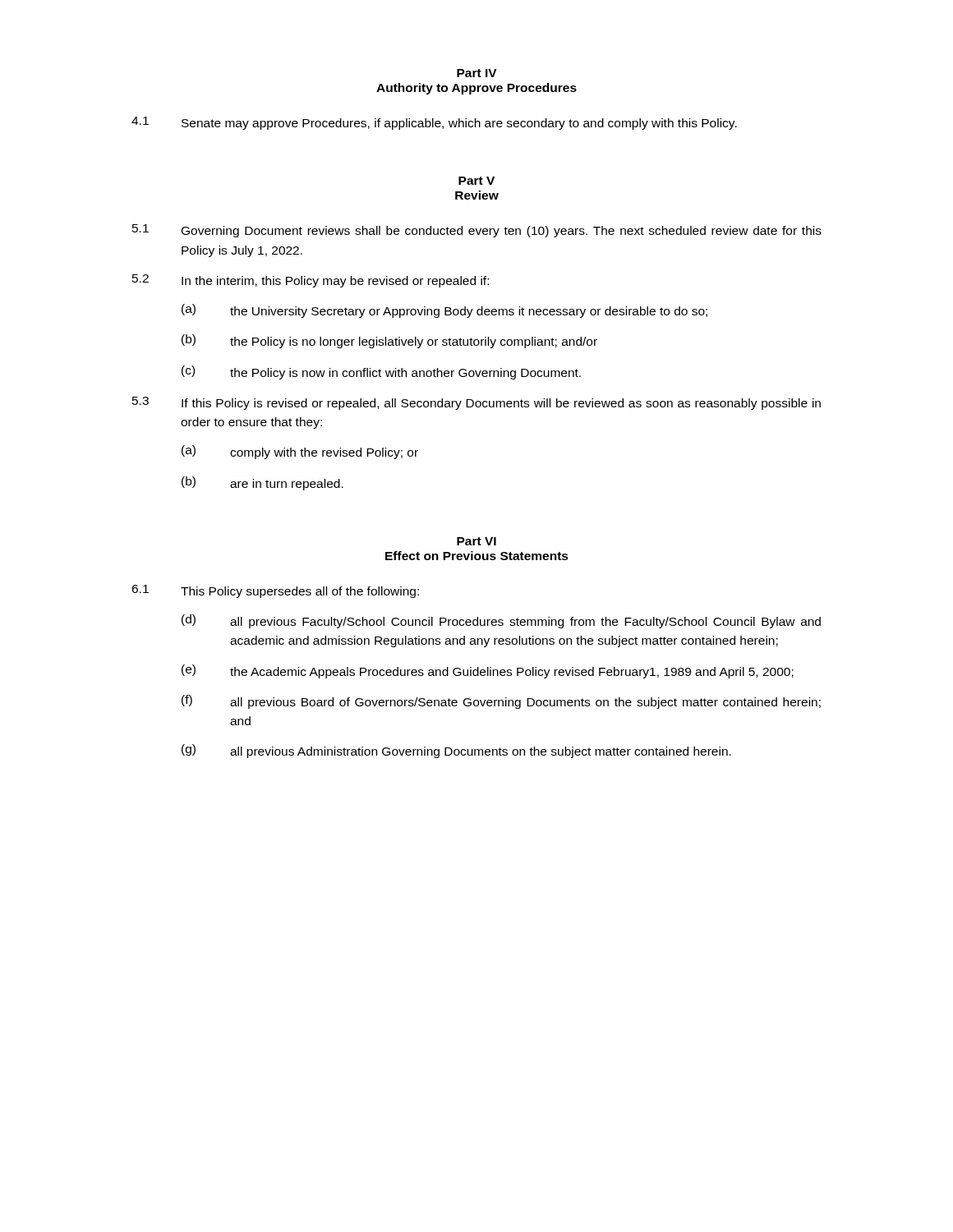The width and height of the screenshot is (953, 1232).
Task: Find the section header containing "Part IV Authority to"
Action: [476, 80]
